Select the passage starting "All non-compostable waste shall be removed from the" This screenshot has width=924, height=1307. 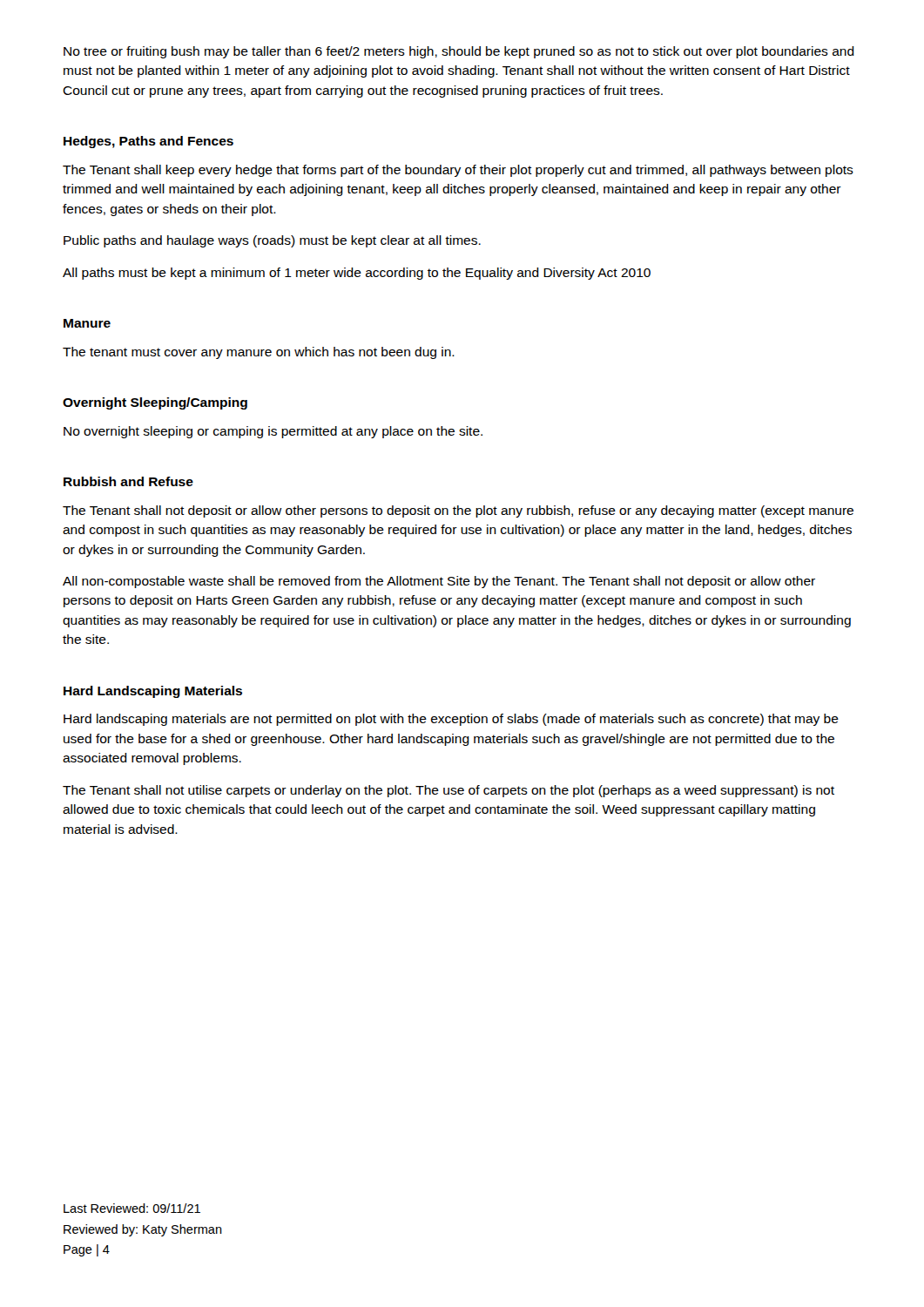pyautogui.click(x=462, y=611)
